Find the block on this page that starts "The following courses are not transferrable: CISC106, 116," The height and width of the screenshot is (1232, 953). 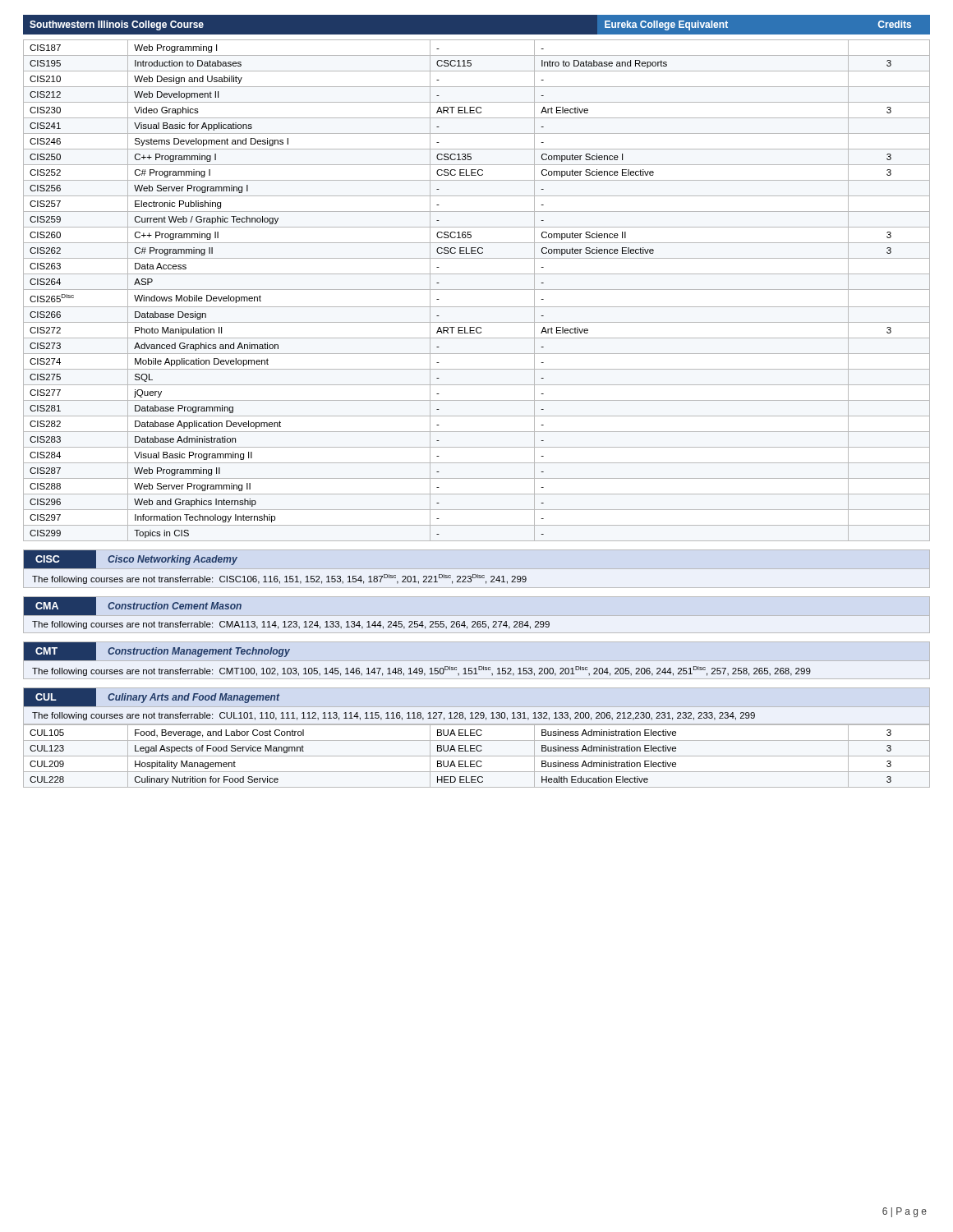pyautogui.click(x=279, y=578)
